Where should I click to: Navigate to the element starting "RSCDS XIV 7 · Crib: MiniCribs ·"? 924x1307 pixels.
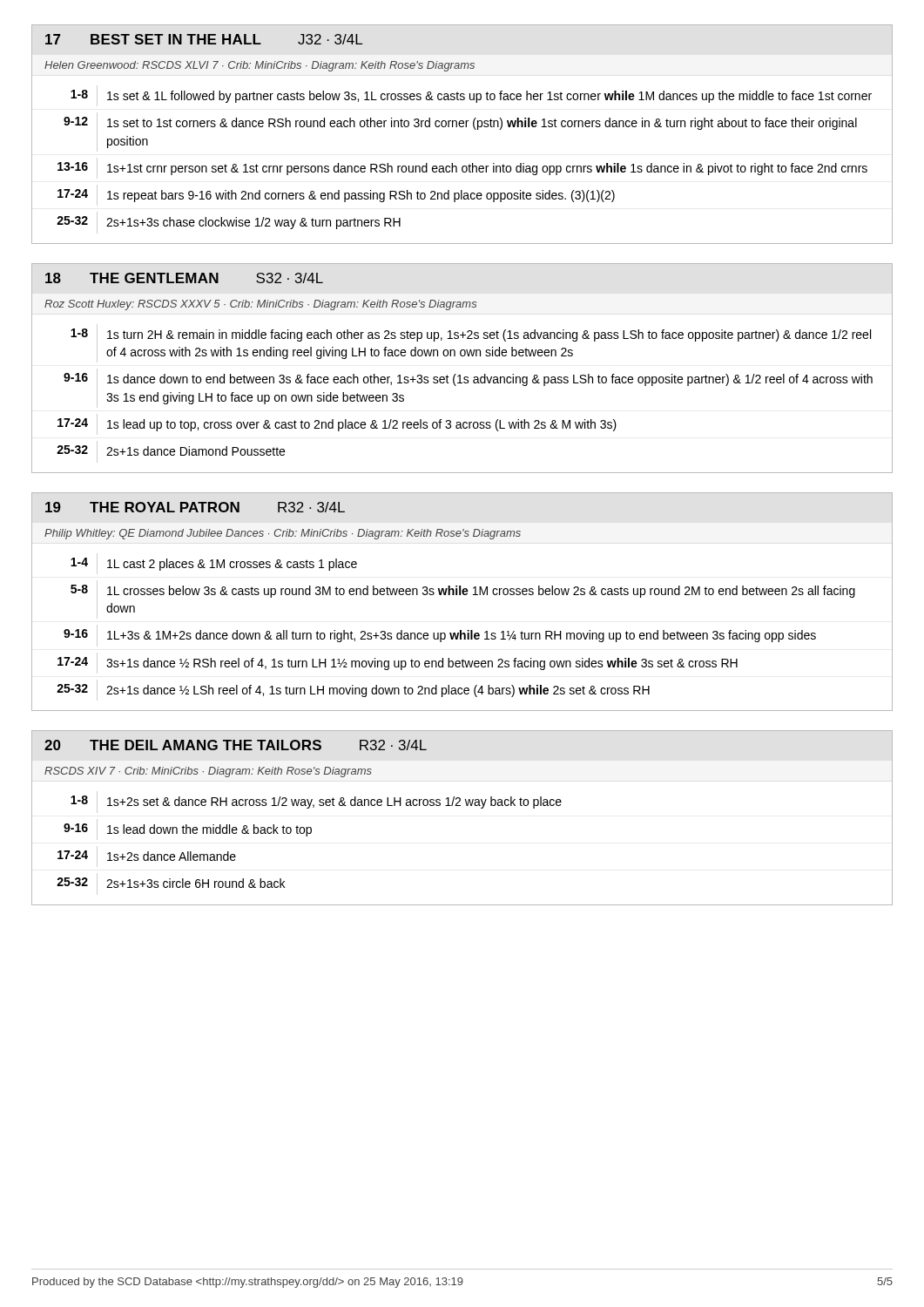coord(208,771)
